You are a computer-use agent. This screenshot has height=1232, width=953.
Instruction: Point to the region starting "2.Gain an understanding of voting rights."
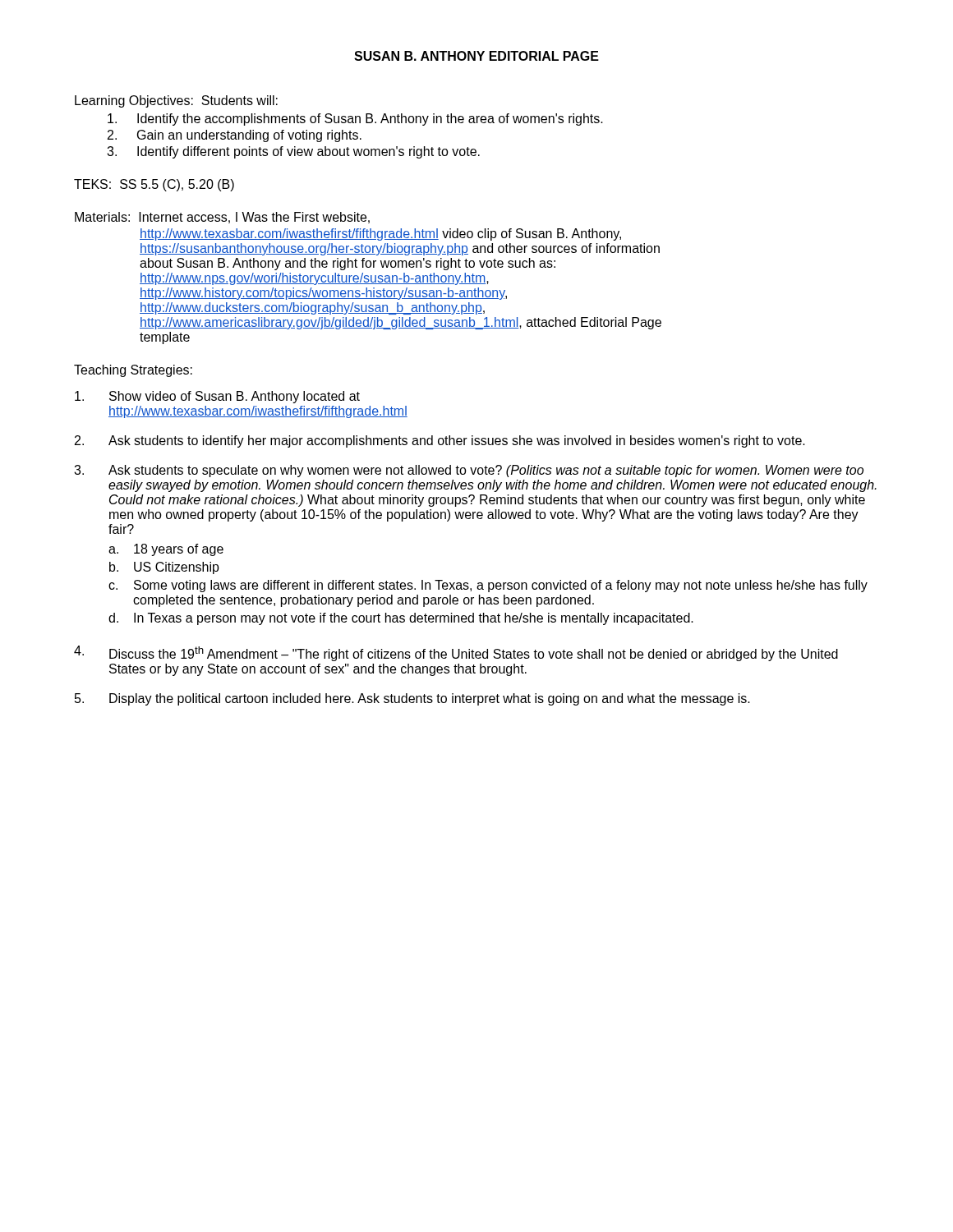coord(234,136)
